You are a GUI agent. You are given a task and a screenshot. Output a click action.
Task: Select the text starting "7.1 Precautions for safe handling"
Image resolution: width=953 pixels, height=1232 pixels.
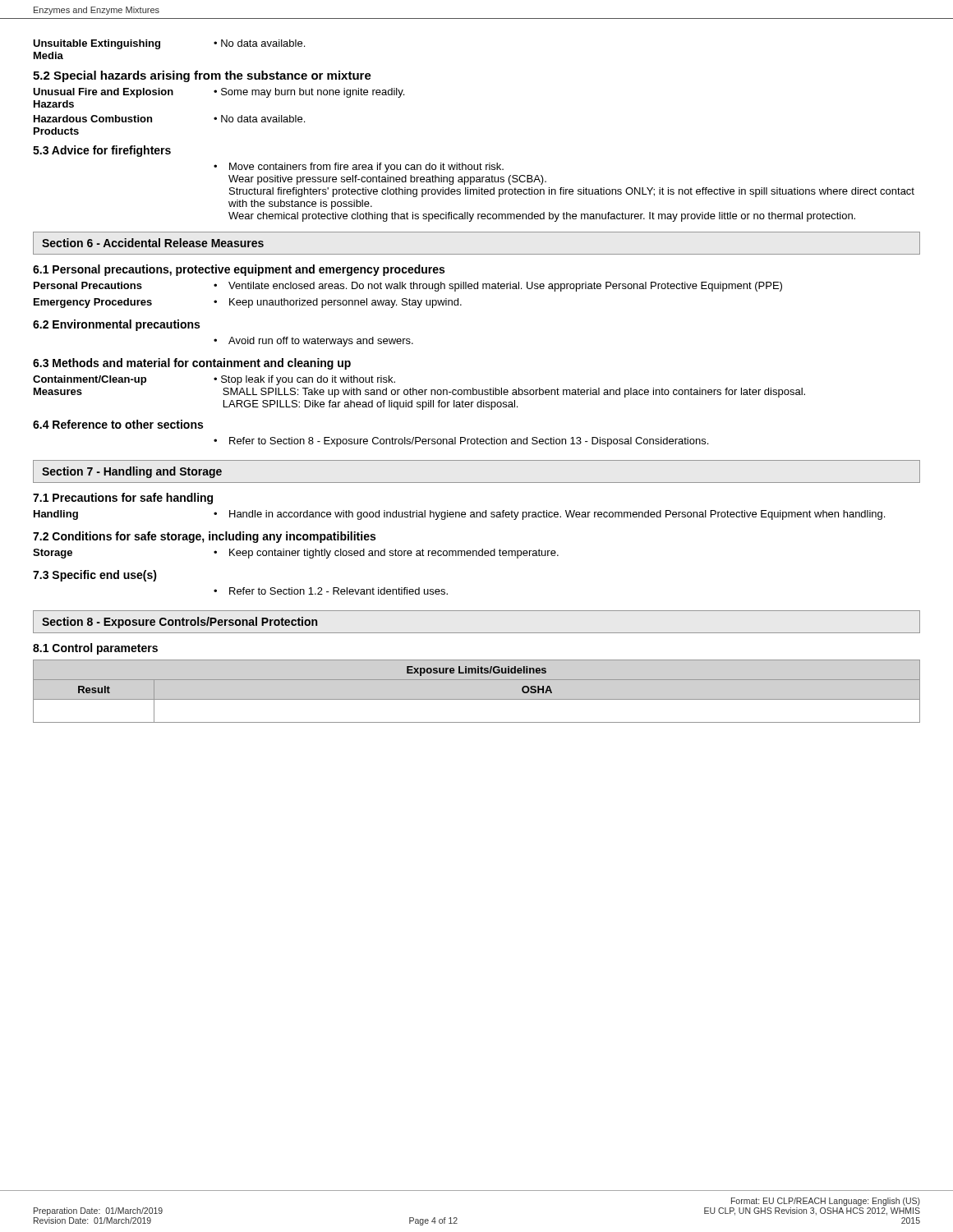tap(123, 498)
